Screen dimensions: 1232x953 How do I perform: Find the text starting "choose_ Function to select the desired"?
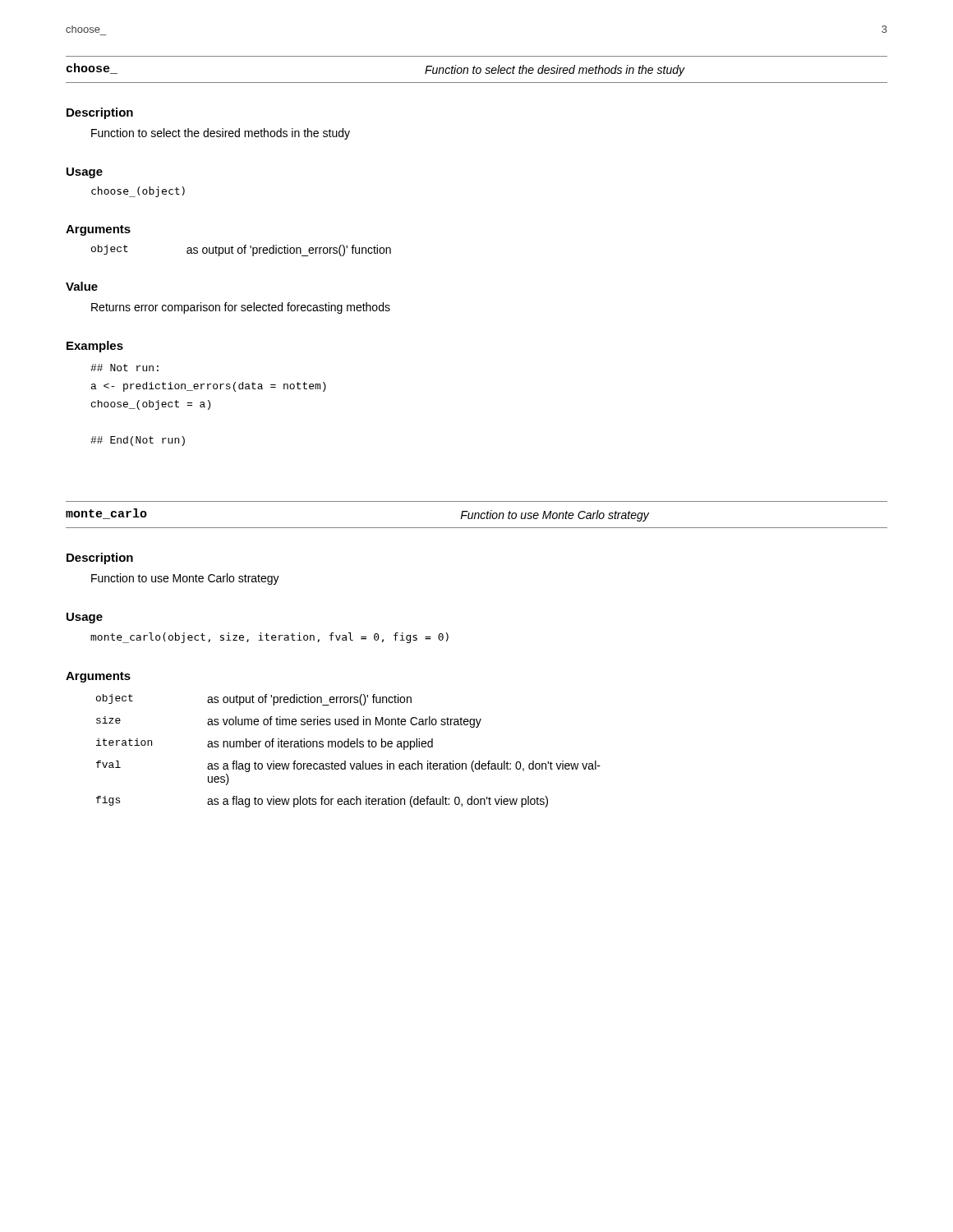point(476,69)
